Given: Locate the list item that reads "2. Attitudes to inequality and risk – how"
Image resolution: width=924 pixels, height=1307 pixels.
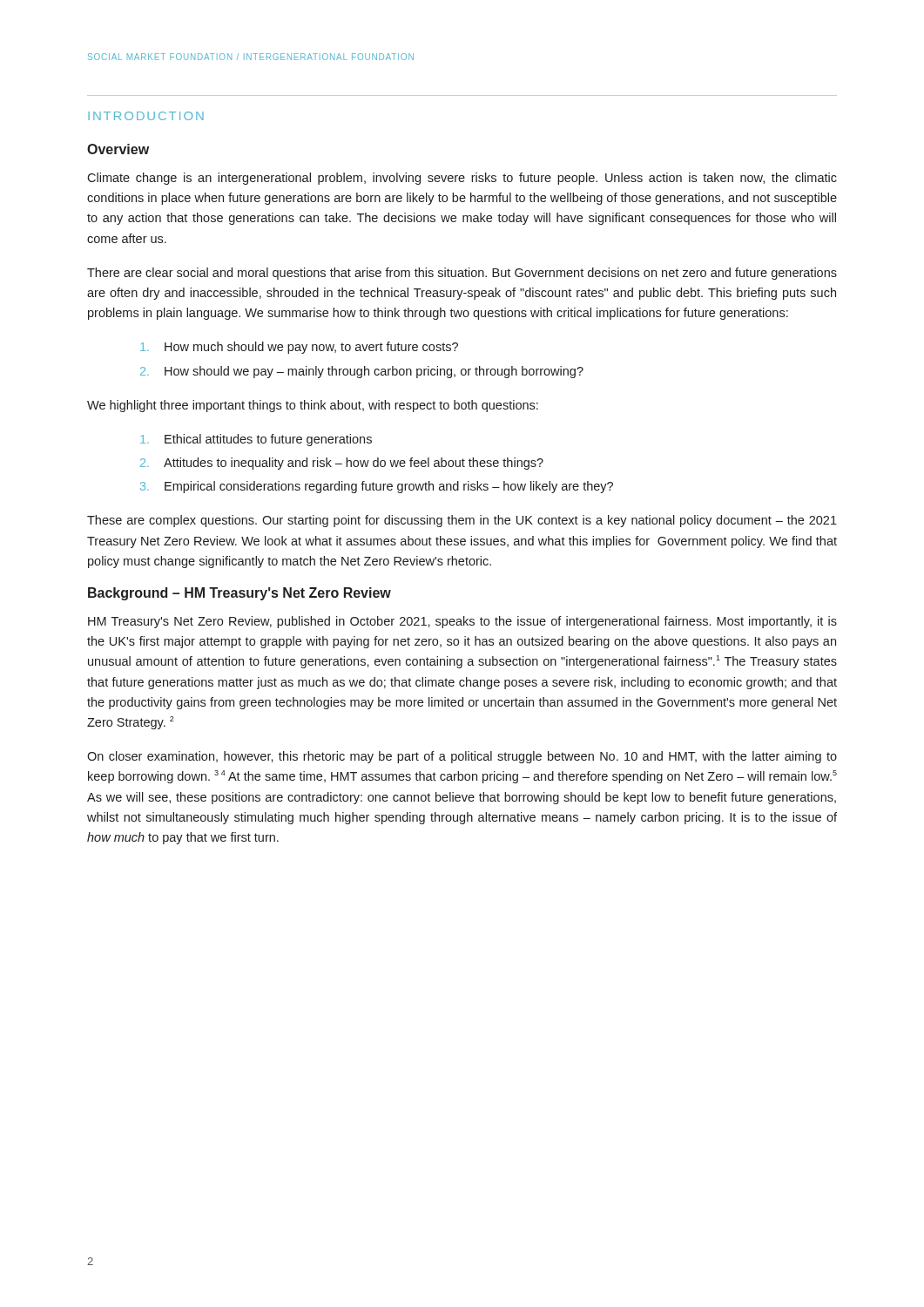Looking at the screenshot, I should 488,463.
